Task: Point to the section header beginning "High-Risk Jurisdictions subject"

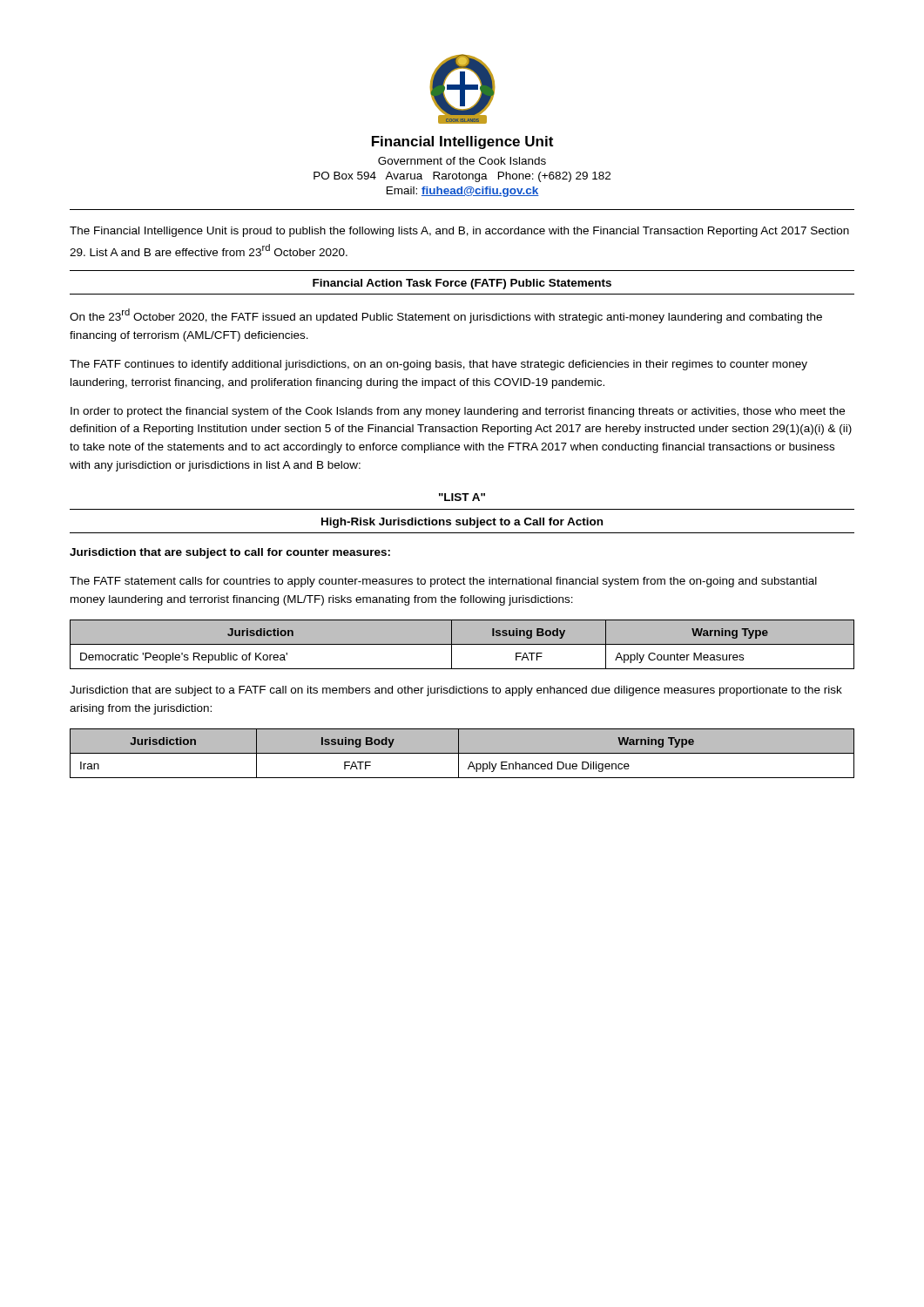Action: tap(462, 522)
